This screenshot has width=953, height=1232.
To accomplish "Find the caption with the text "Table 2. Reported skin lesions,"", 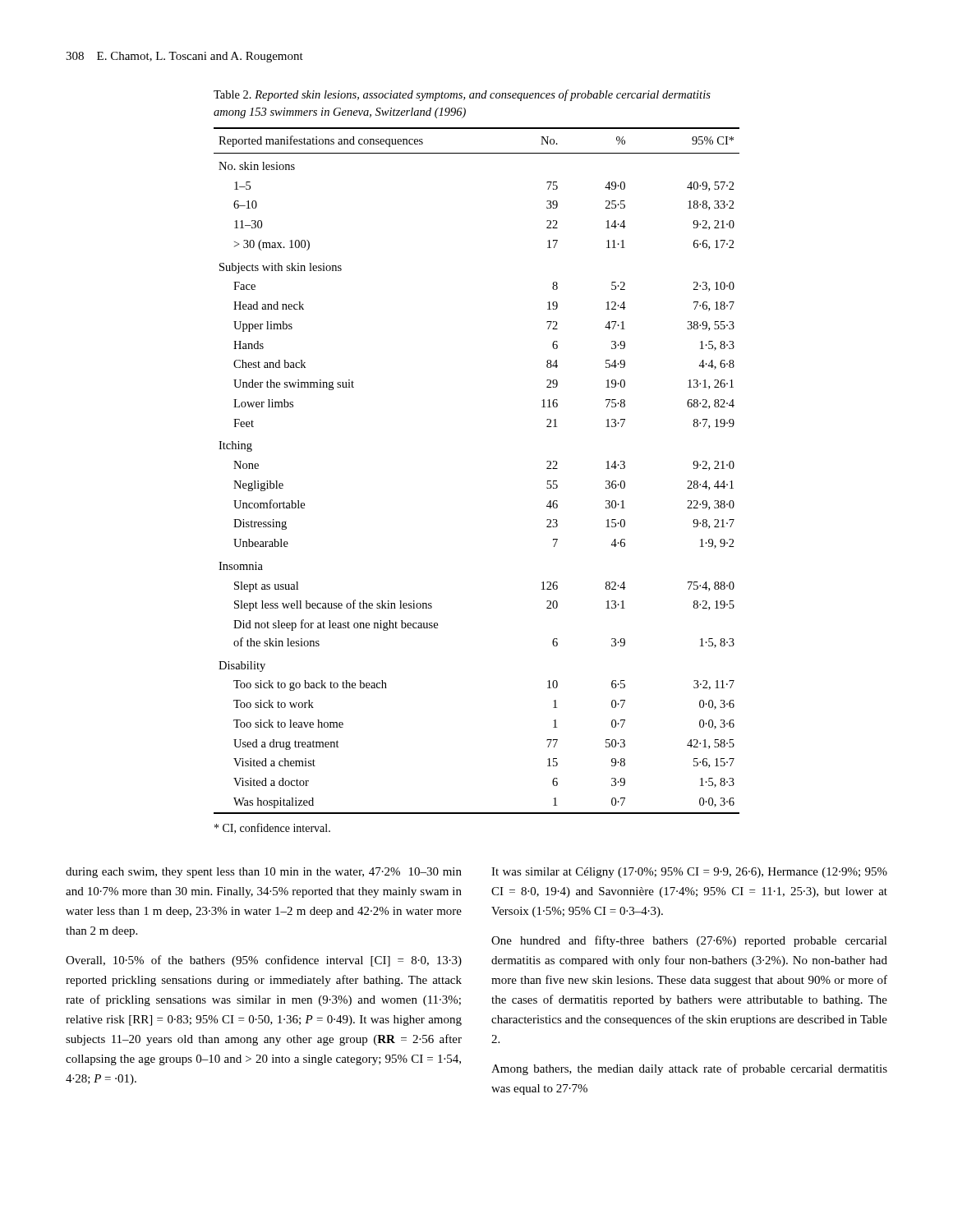I will coord(462,103).
